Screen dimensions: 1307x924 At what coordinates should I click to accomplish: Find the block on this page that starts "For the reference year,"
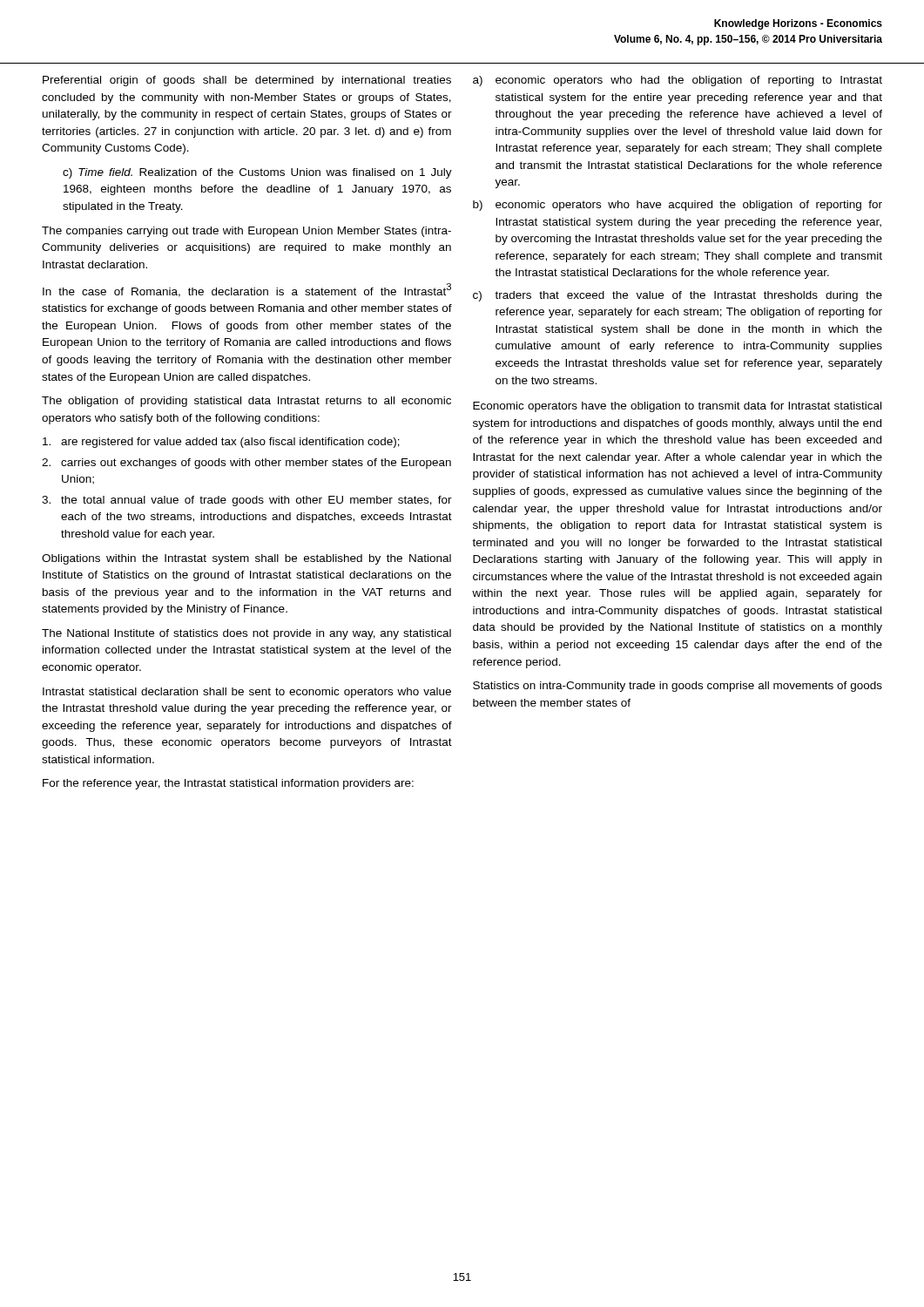pyautogui.click(x=247, y=783)
